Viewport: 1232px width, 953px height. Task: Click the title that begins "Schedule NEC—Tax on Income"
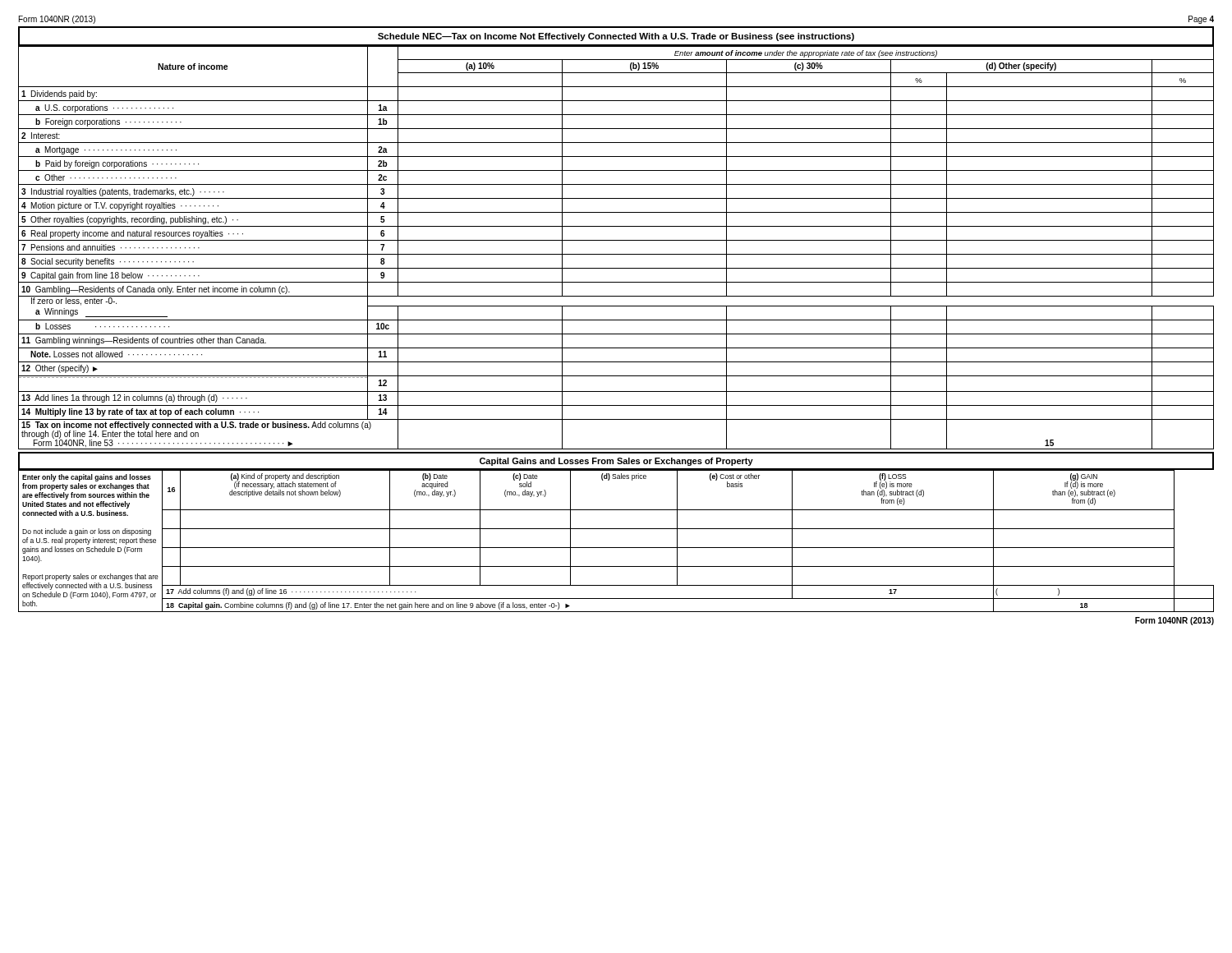point(616,36)
